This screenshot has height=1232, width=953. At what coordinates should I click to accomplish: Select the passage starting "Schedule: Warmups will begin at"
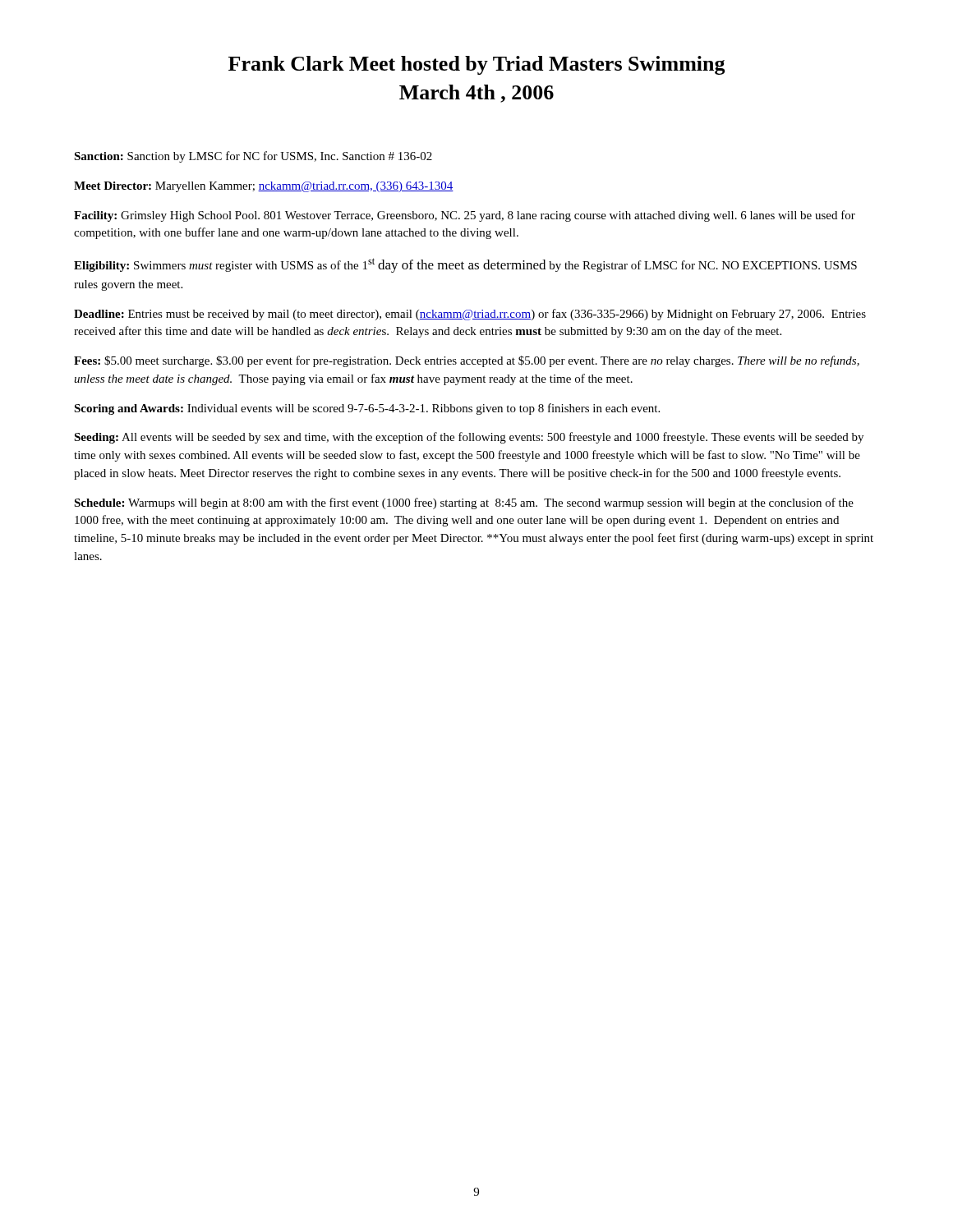point(476,530)
